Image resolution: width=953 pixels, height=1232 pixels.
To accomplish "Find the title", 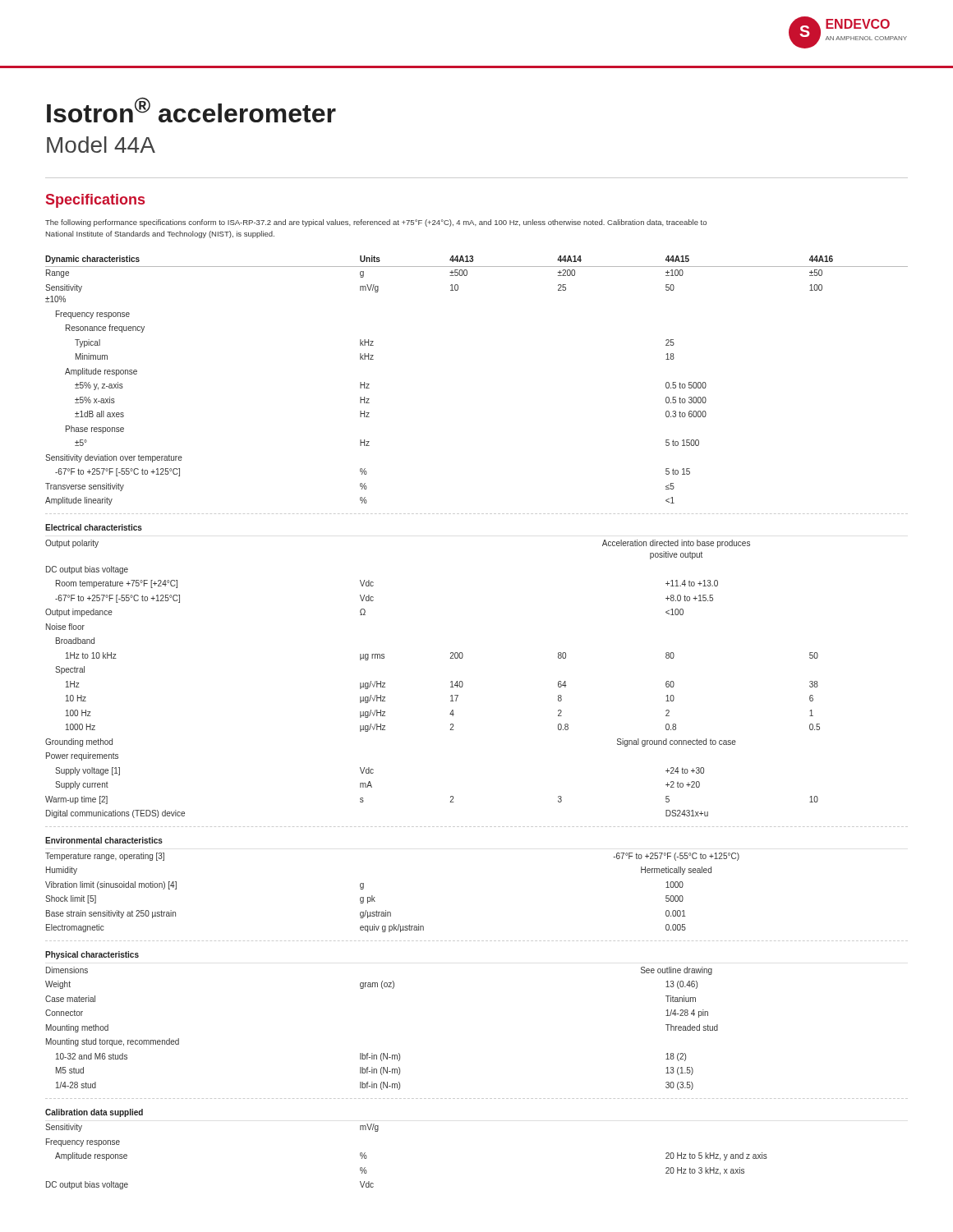I will (476, 111).
